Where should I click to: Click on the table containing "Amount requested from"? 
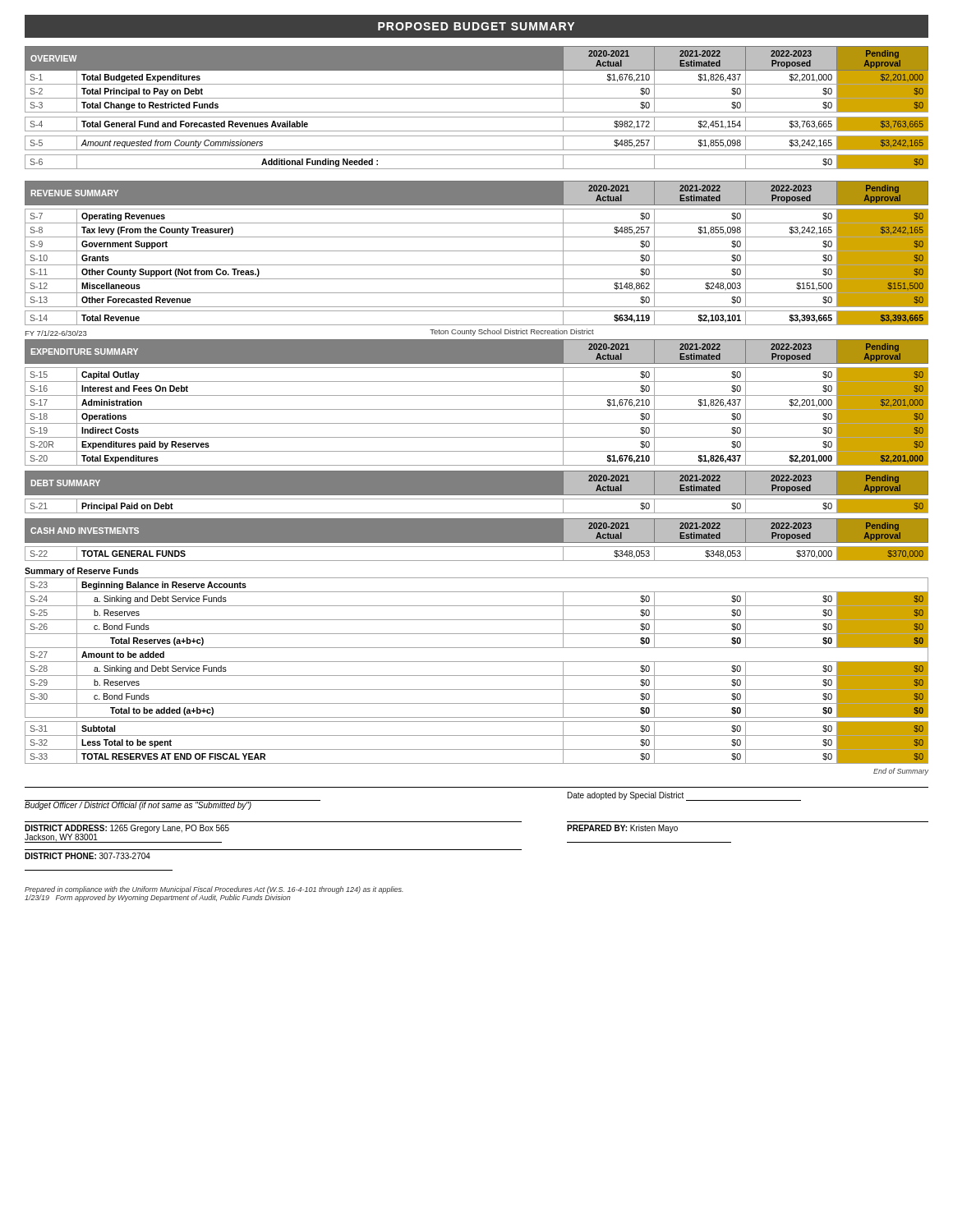point(476,108)
